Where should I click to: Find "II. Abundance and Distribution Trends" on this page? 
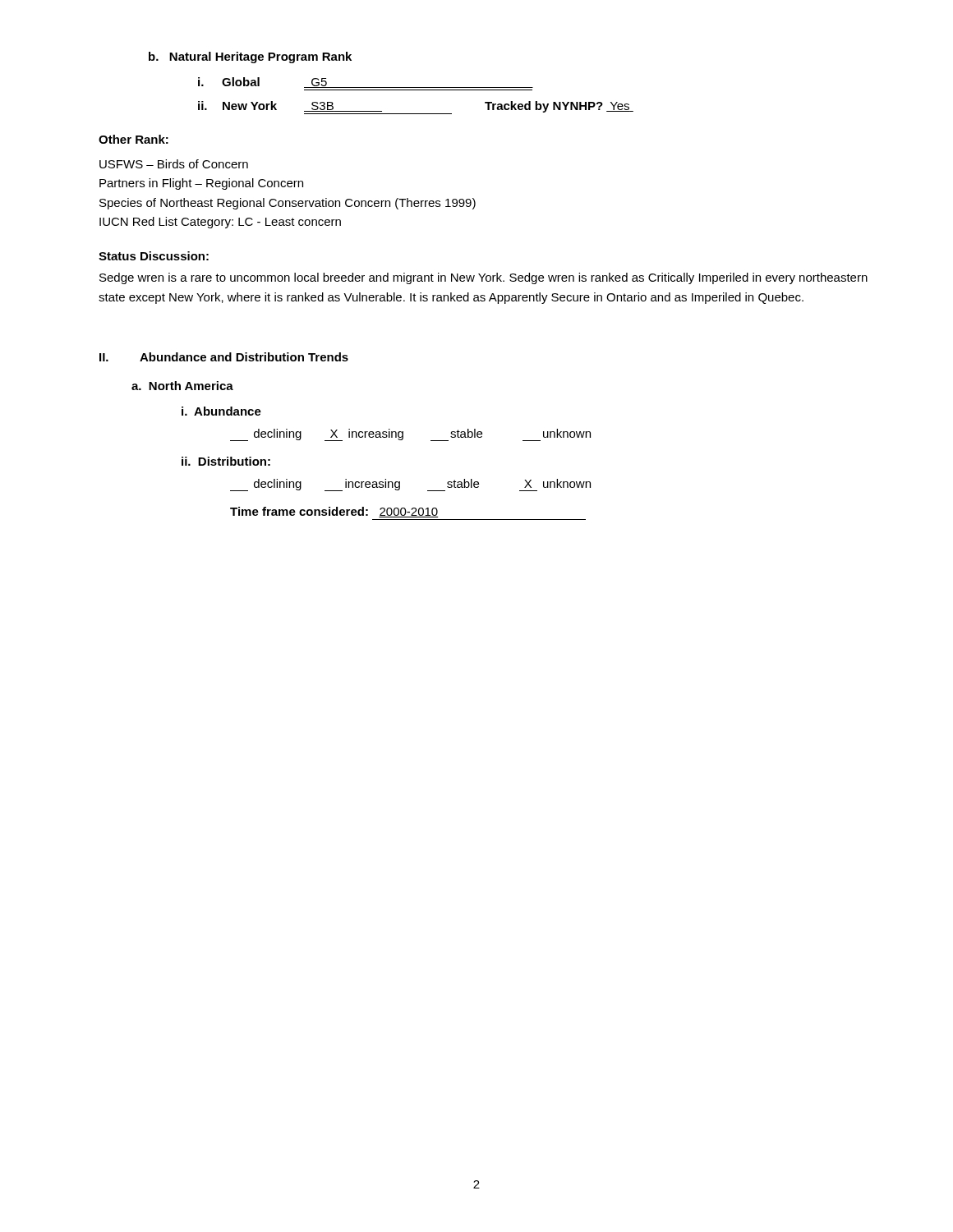pos(224,357)
